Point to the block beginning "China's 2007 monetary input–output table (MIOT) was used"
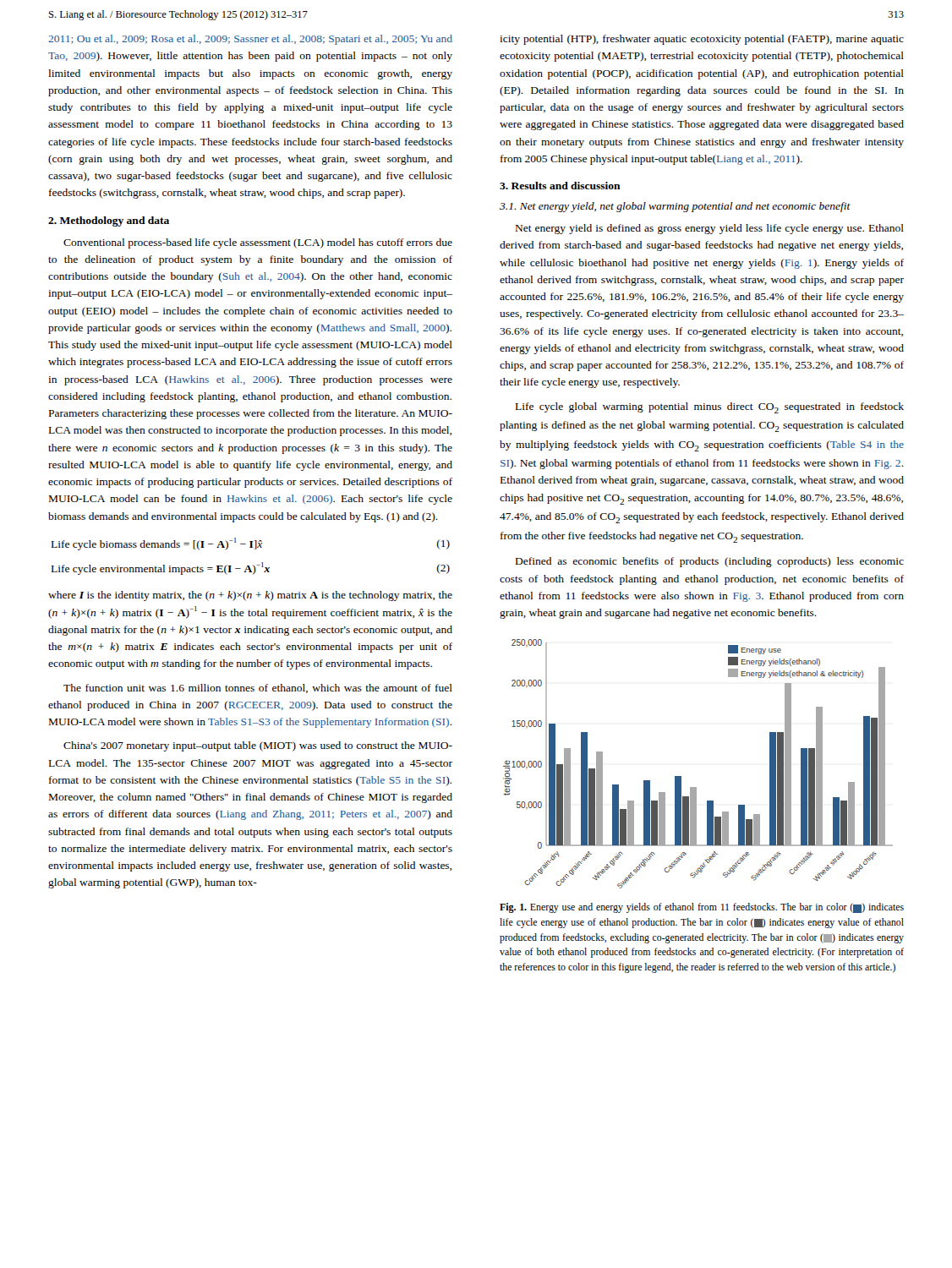 (x=250, y=814)
